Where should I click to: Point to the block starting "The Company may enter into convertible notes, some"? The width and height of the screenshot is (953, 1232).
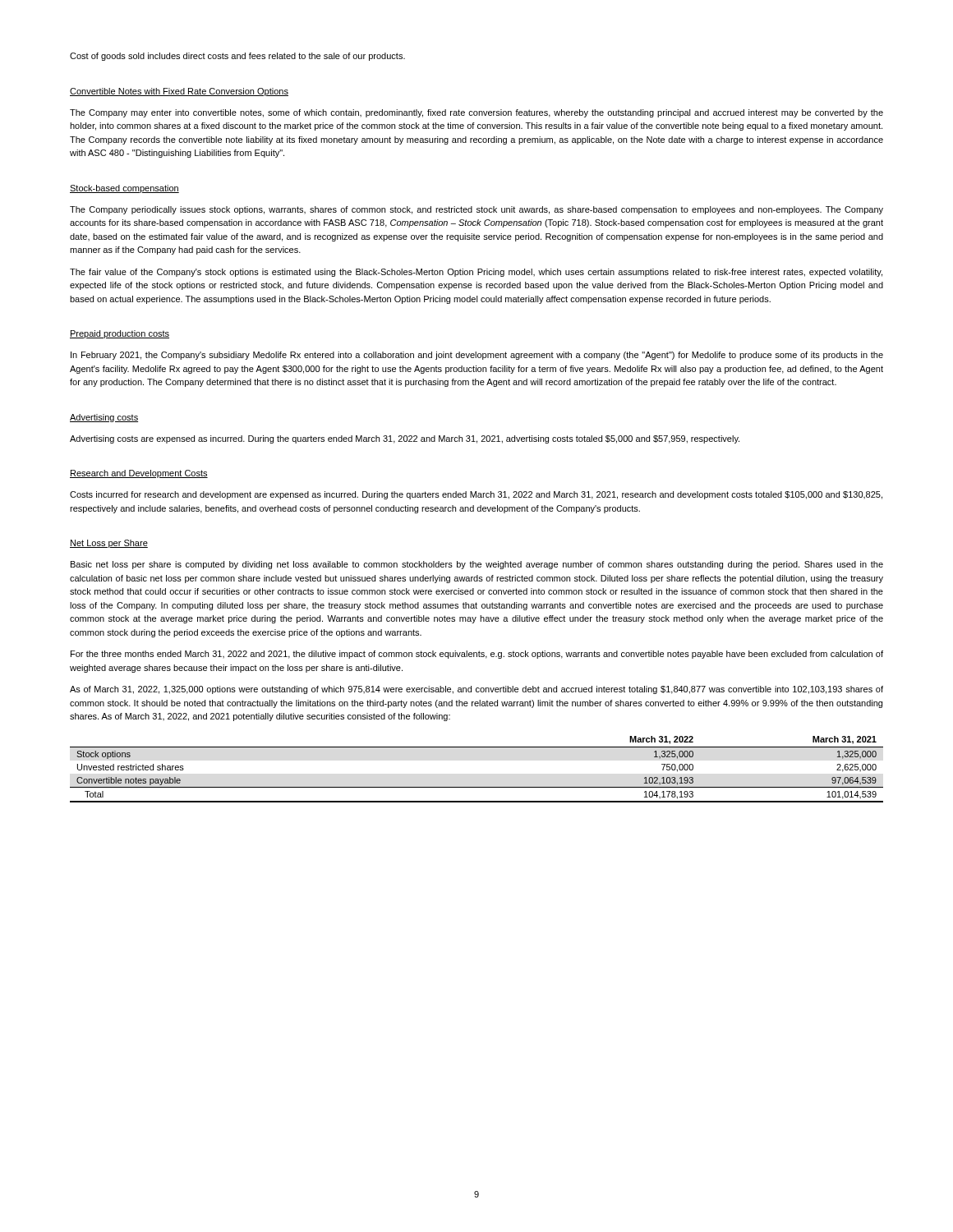point(476,132)
